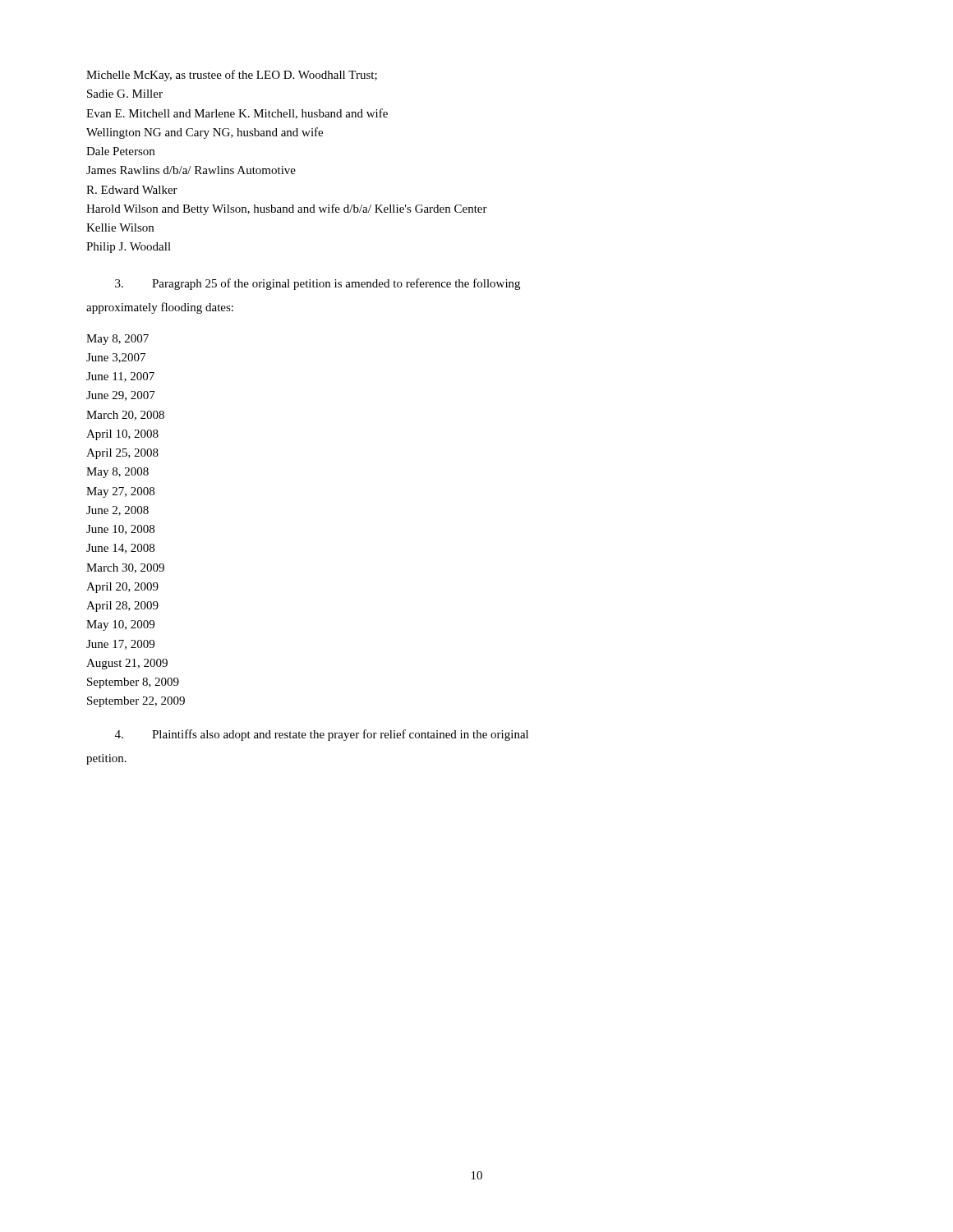This screenshot has height=1232, width=953.
Task: Select the list item that reads "March 20, 2008"
Action: (x=125, y=416)
